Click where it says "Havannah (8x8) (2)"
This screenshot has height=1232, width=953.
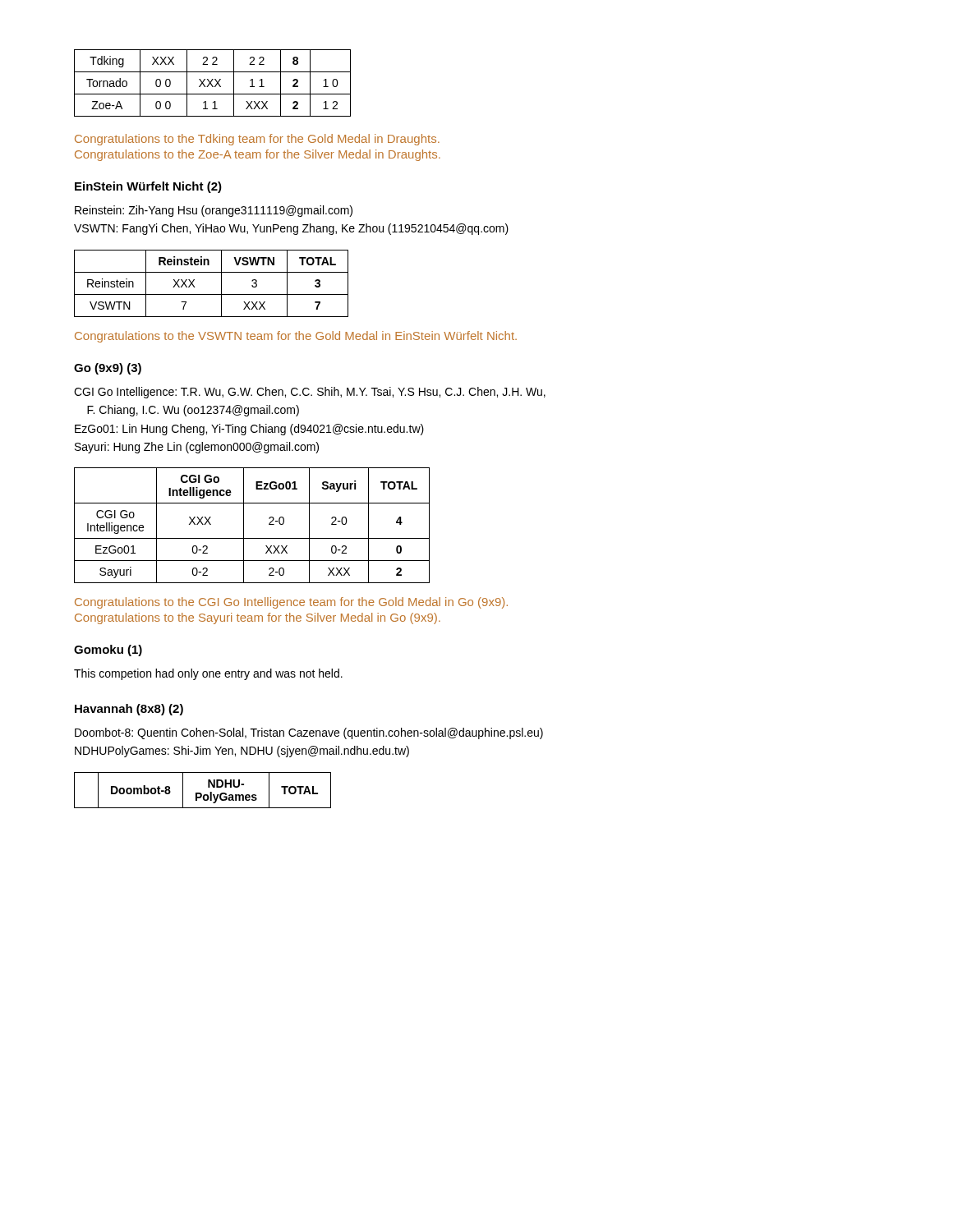(x=129, y=708)
